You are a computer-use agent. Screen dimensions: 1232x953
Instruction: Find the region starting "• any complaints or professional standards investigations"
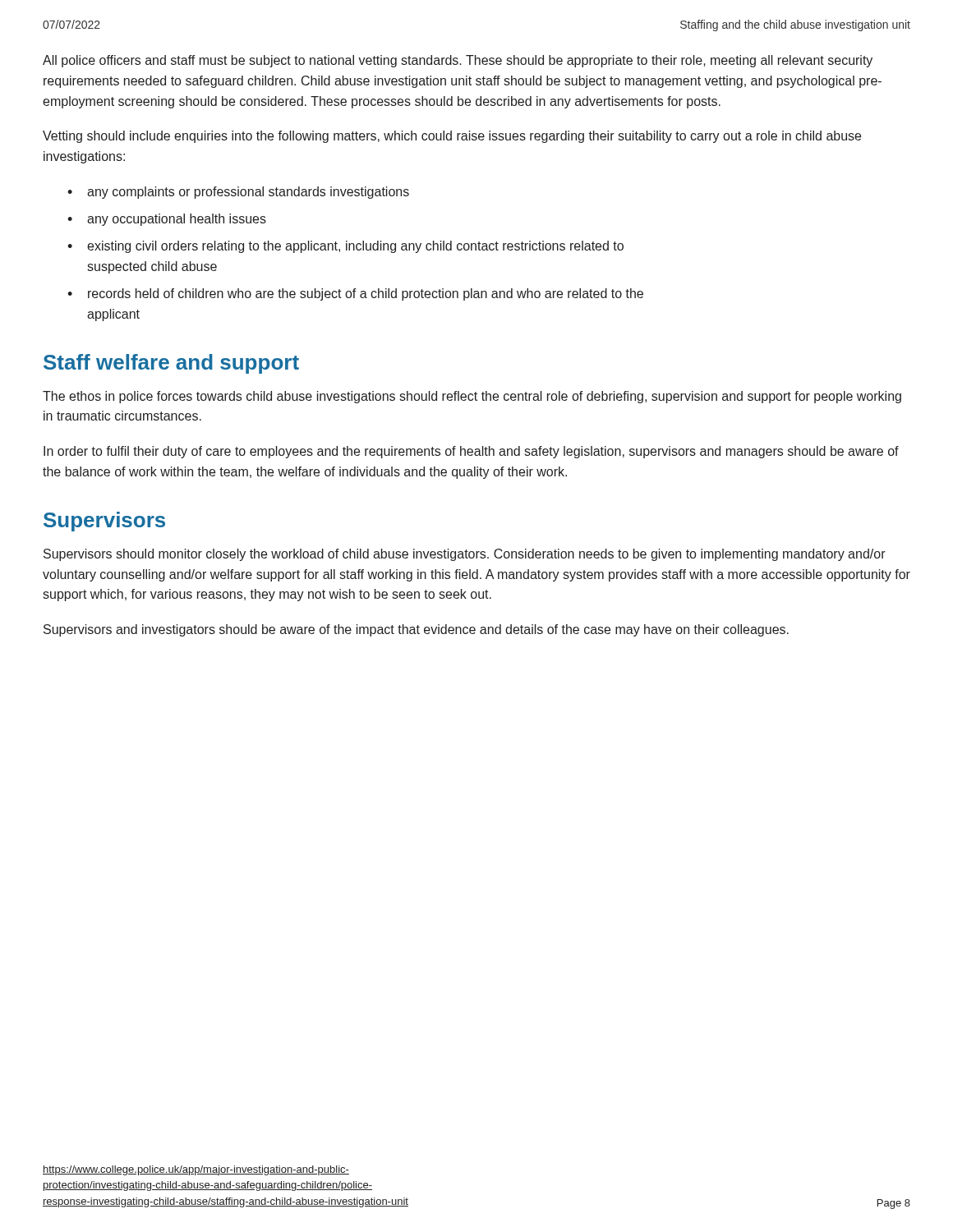coord(238,193)
